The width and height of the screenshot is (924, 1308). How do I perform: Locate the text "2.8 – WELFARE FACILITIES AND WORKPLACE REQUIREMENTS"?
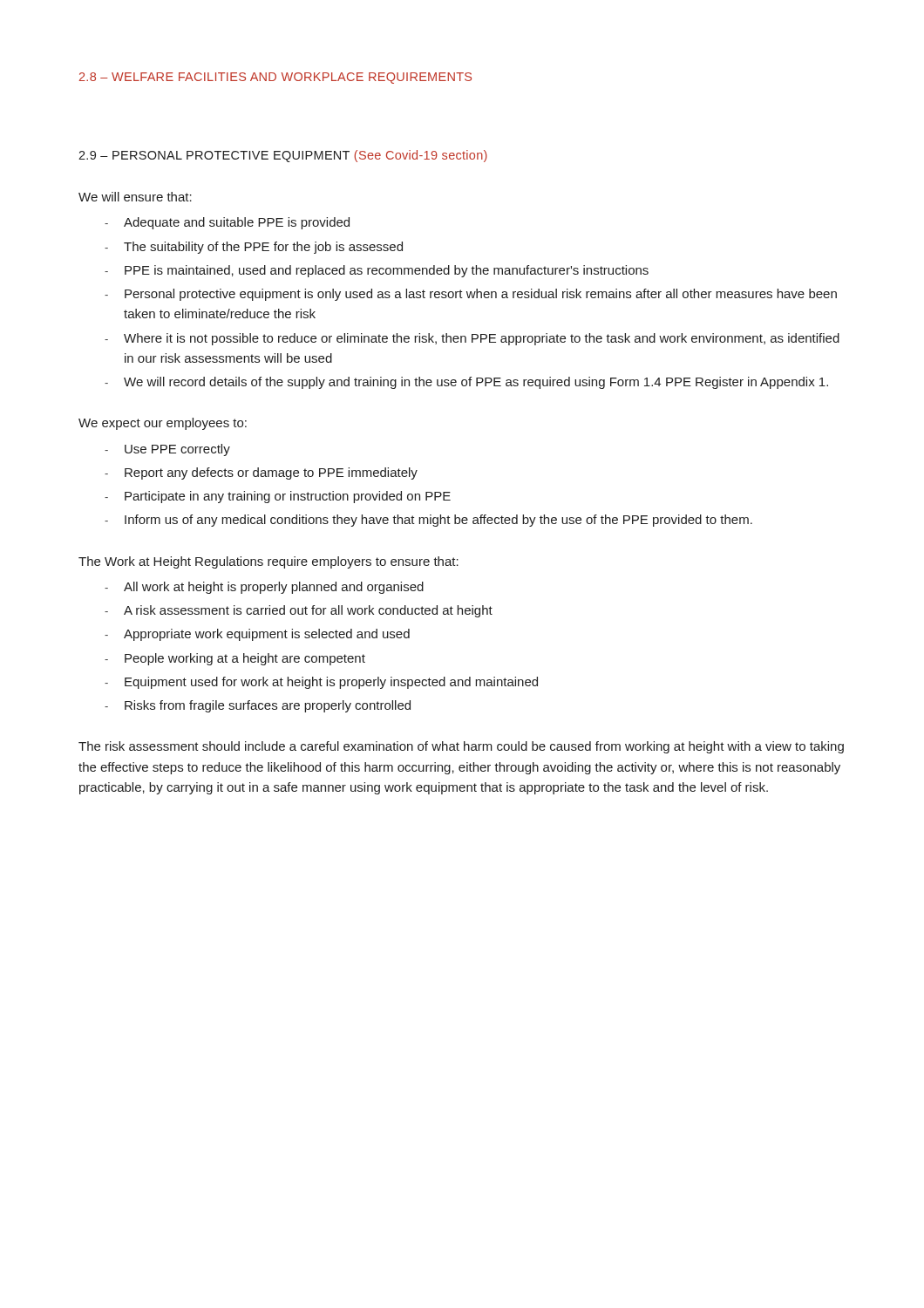click(x=462, y=77)
